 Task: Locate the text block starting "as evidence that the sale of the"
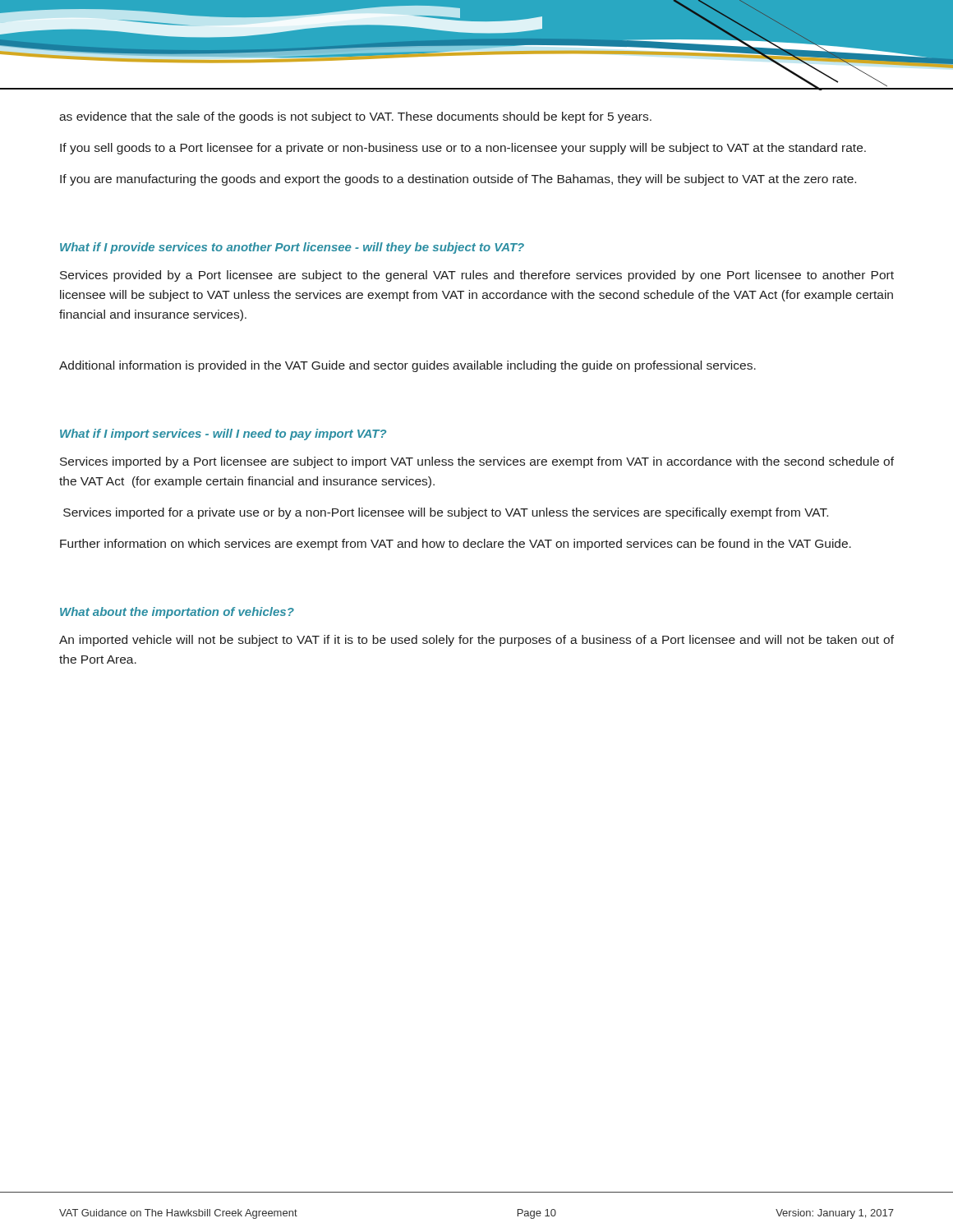[x=356, y=116]
